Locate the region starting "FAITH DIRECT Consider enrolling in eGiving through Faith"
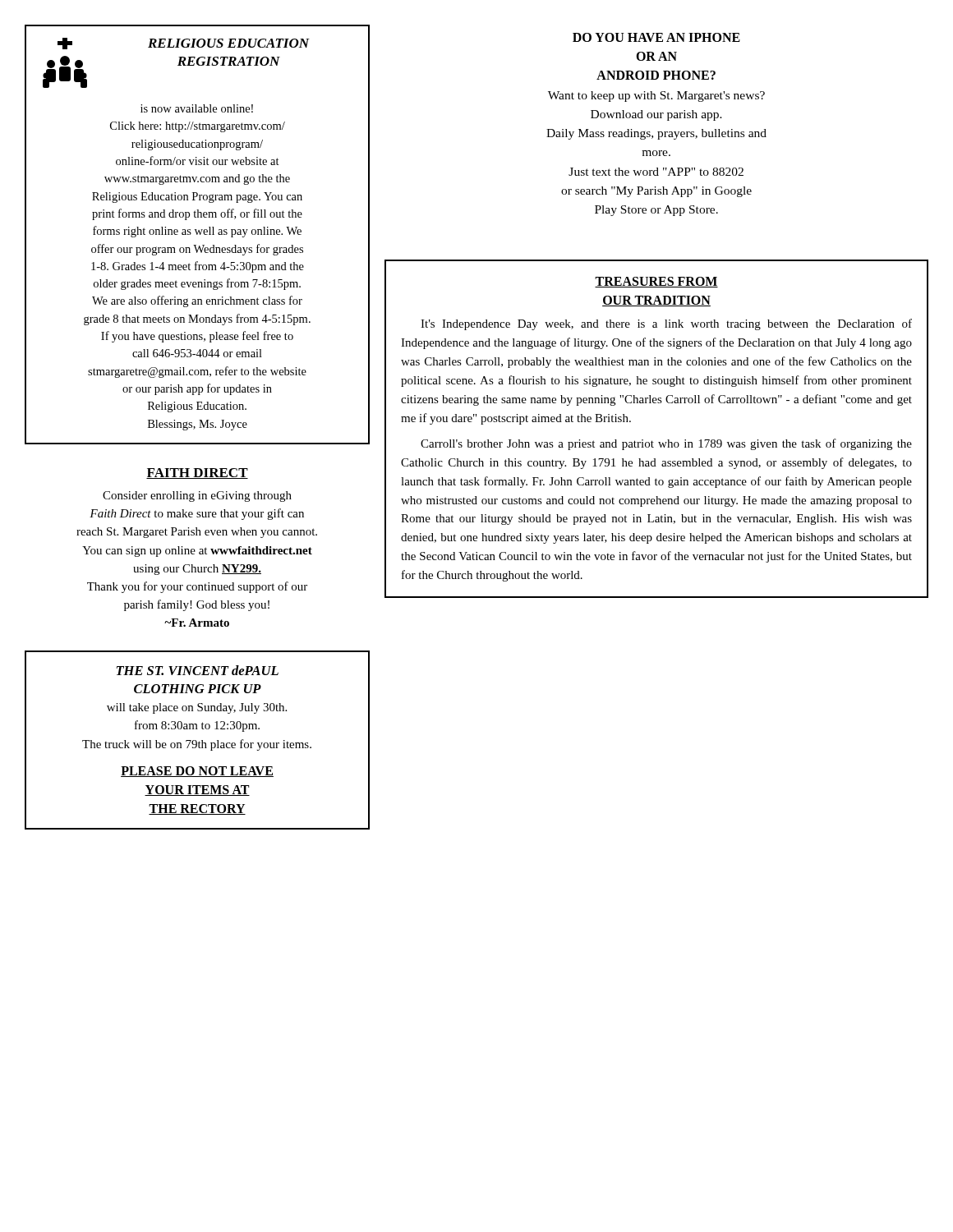 click(197, 546)
